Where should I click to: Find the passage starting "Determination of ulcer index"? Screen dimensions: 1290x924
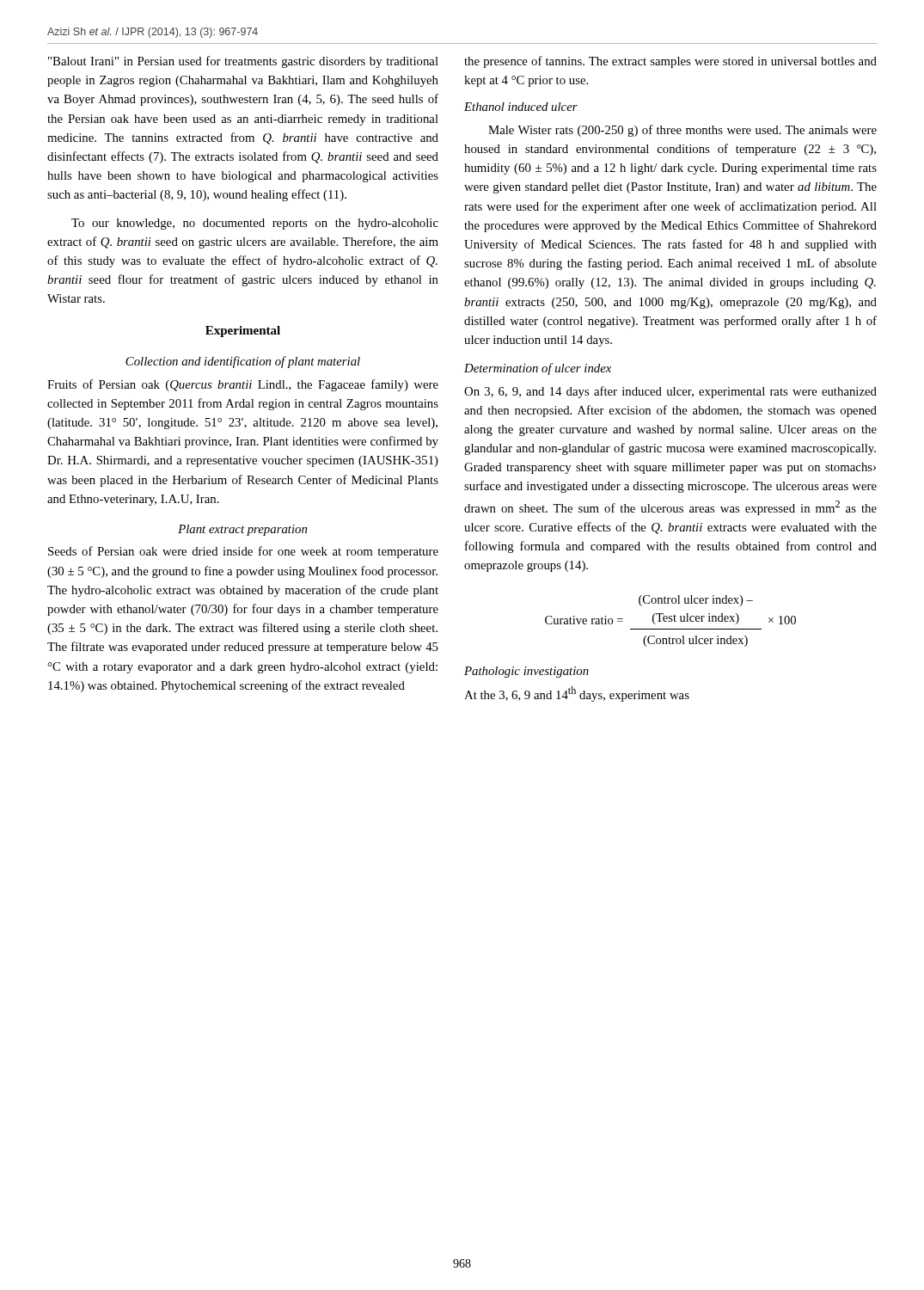coord(538,368)
